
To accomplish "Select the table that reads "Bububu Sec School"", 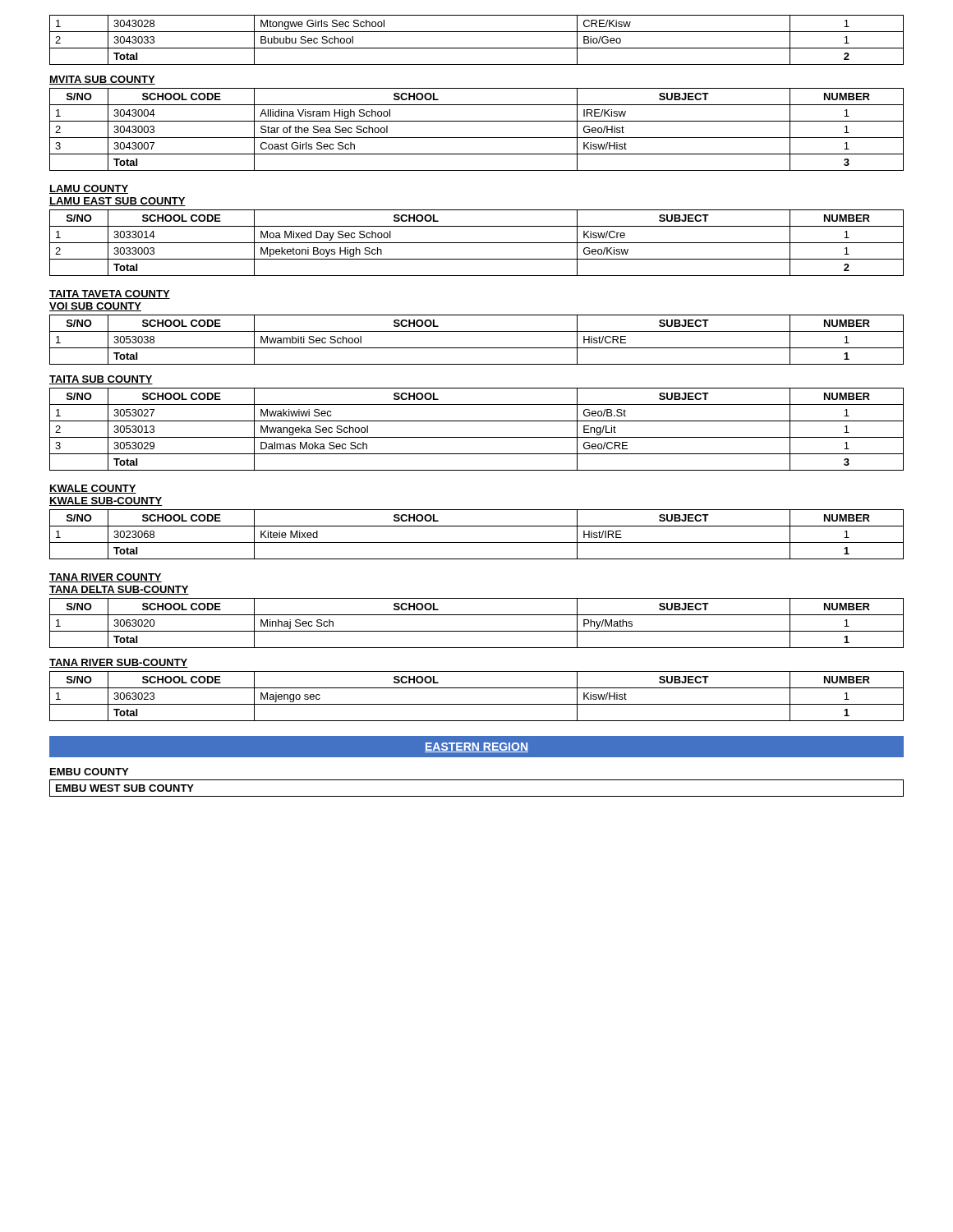I will tap(476, 40).
